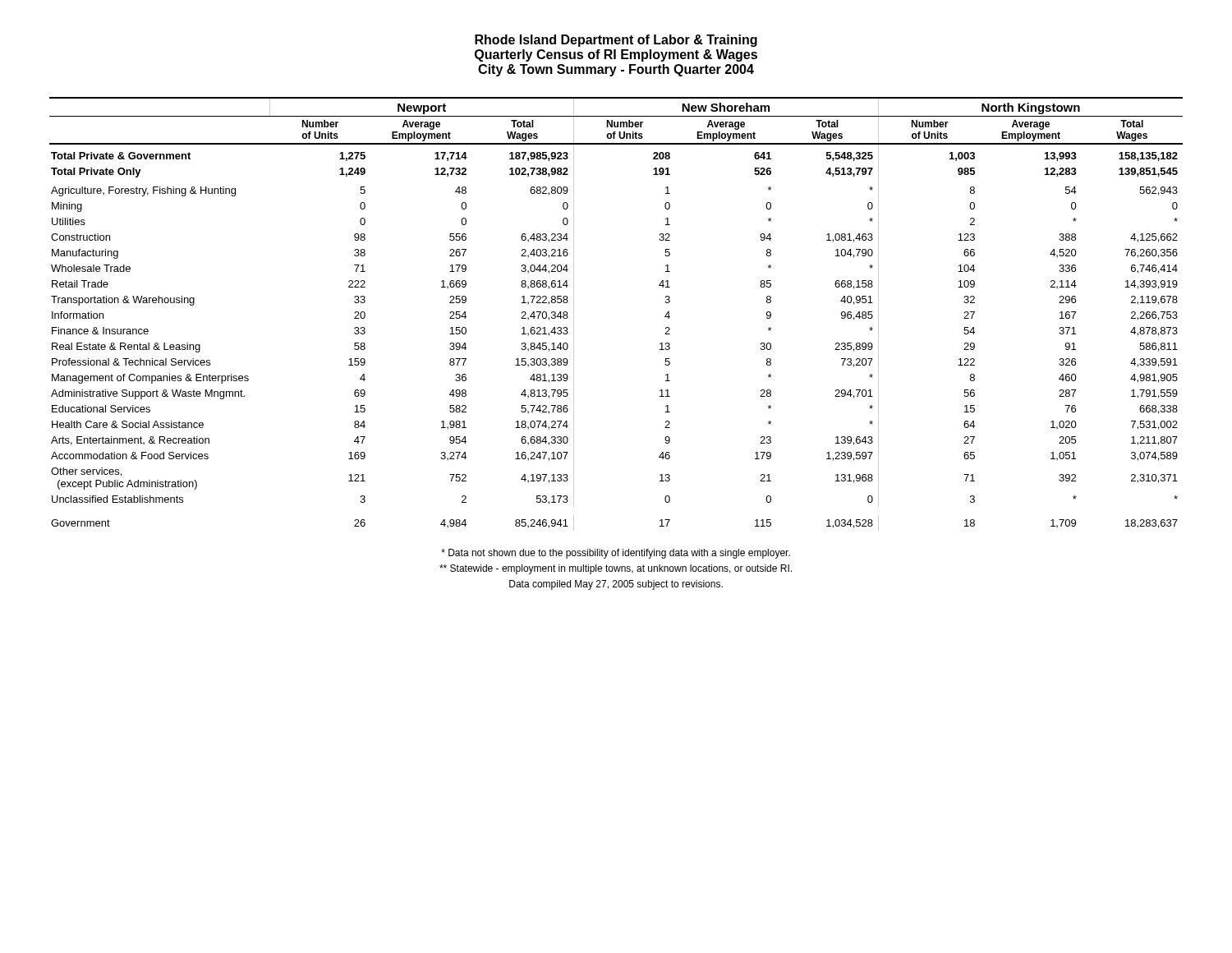Click on the title that says "Rhode Island Department of Labor & Training"
1232x953 pixels.
tap(616, 55)
